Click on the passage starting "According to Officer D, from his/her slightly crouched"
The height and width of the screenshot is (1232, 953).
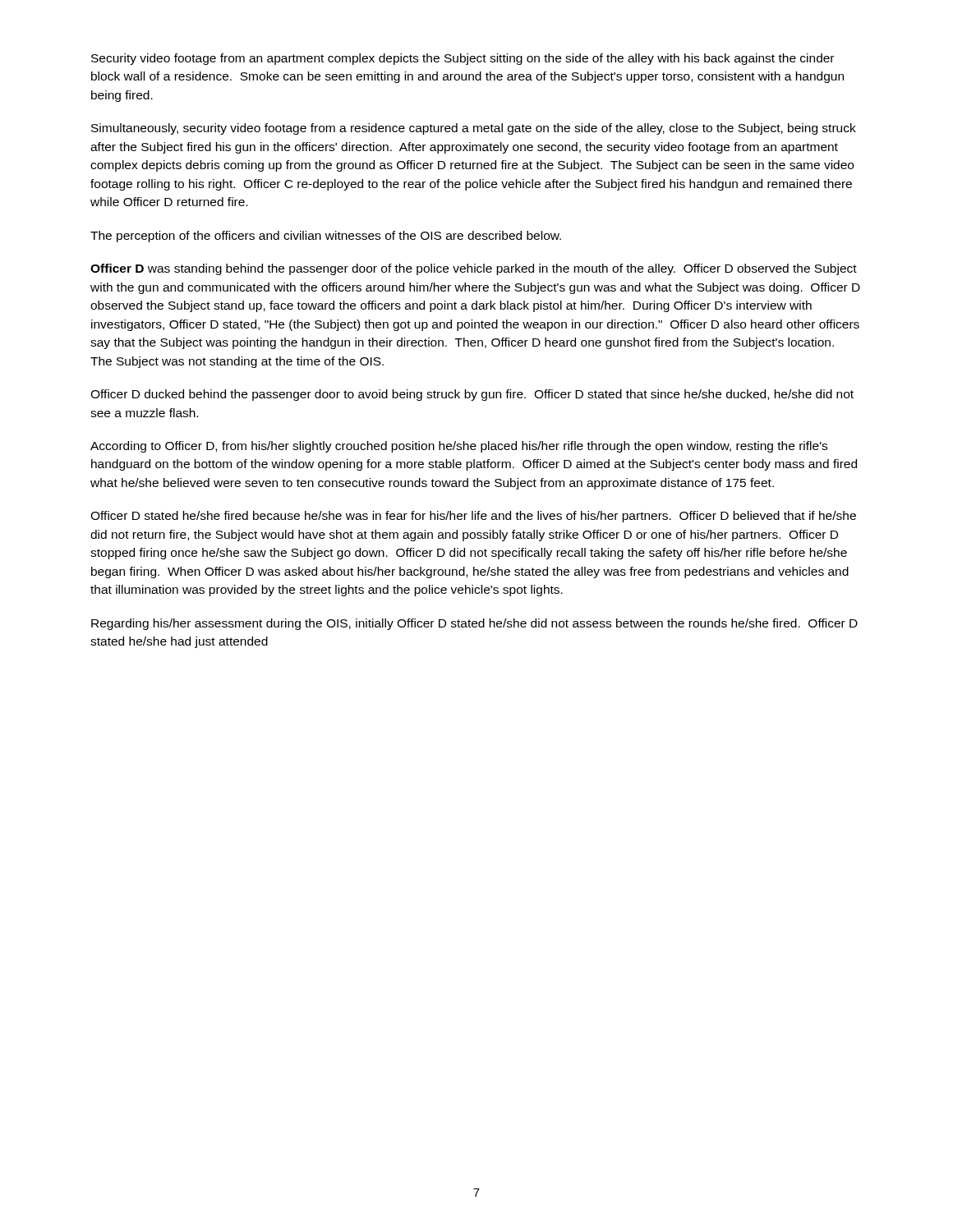[x=474, y=464]
